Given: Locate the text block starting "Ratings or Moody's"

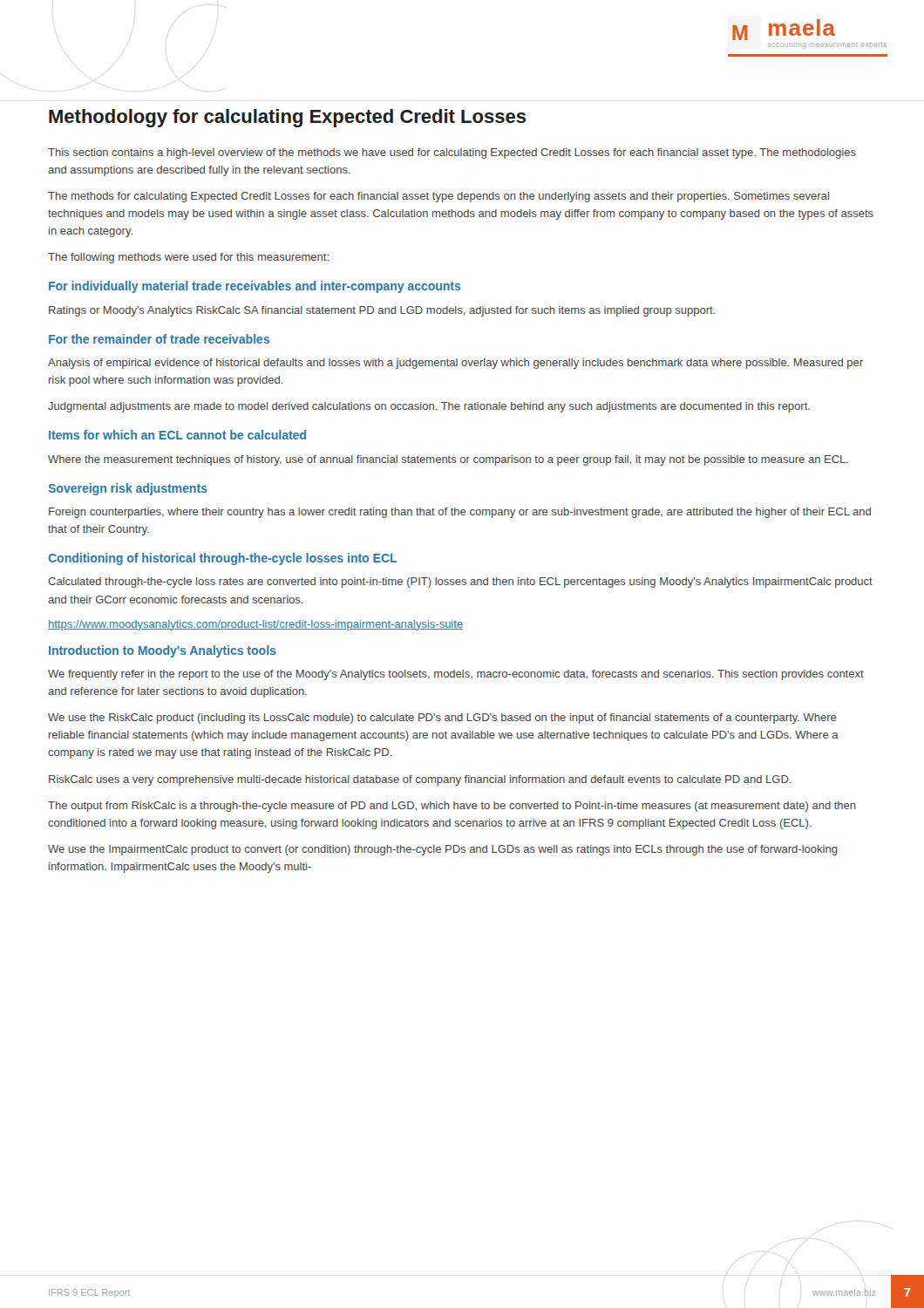Looking at the screenshot, I should coord(382,310).
